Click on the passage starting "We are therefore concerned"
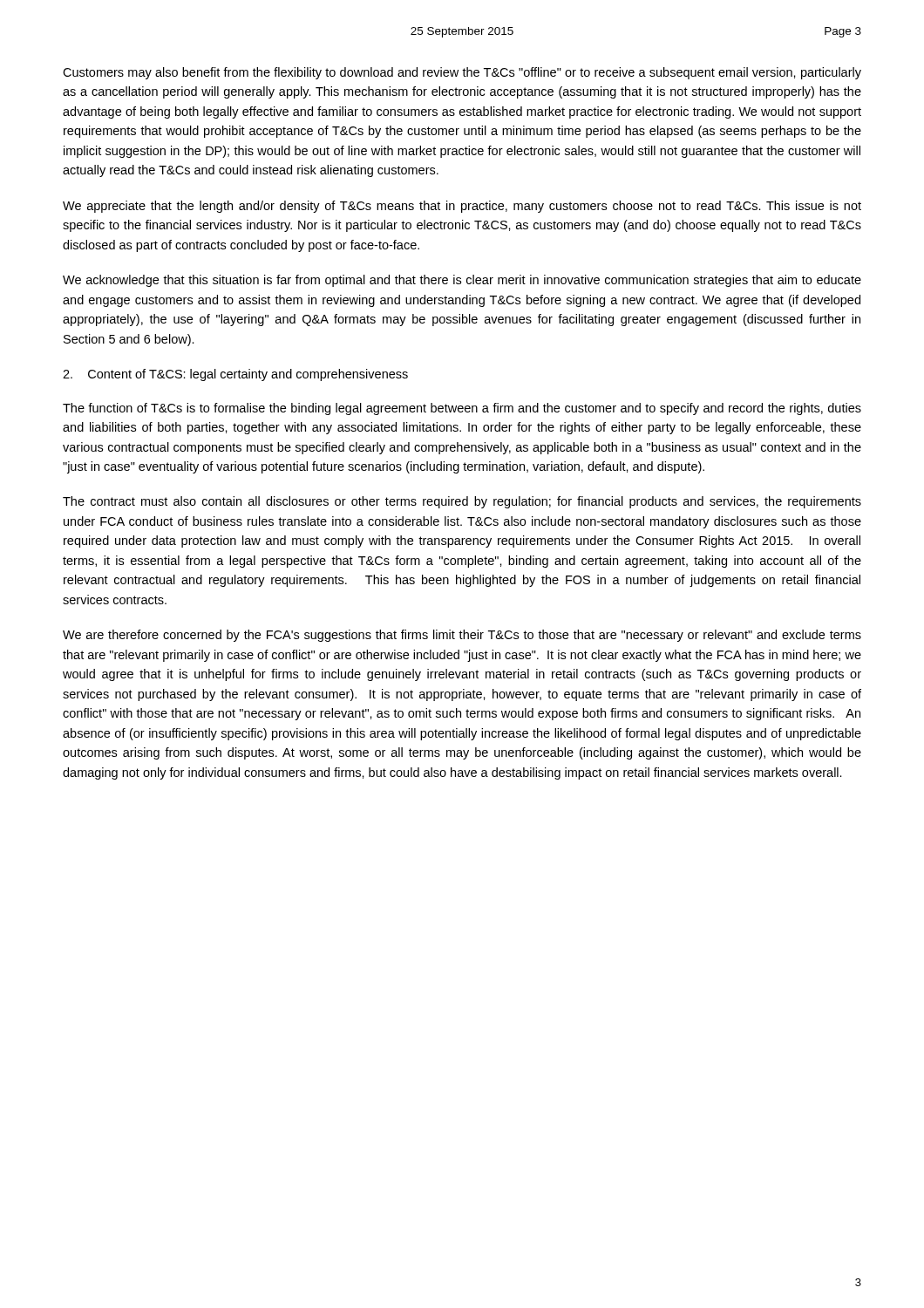Viewport: 924px width, 1308px height. [462, 704]
